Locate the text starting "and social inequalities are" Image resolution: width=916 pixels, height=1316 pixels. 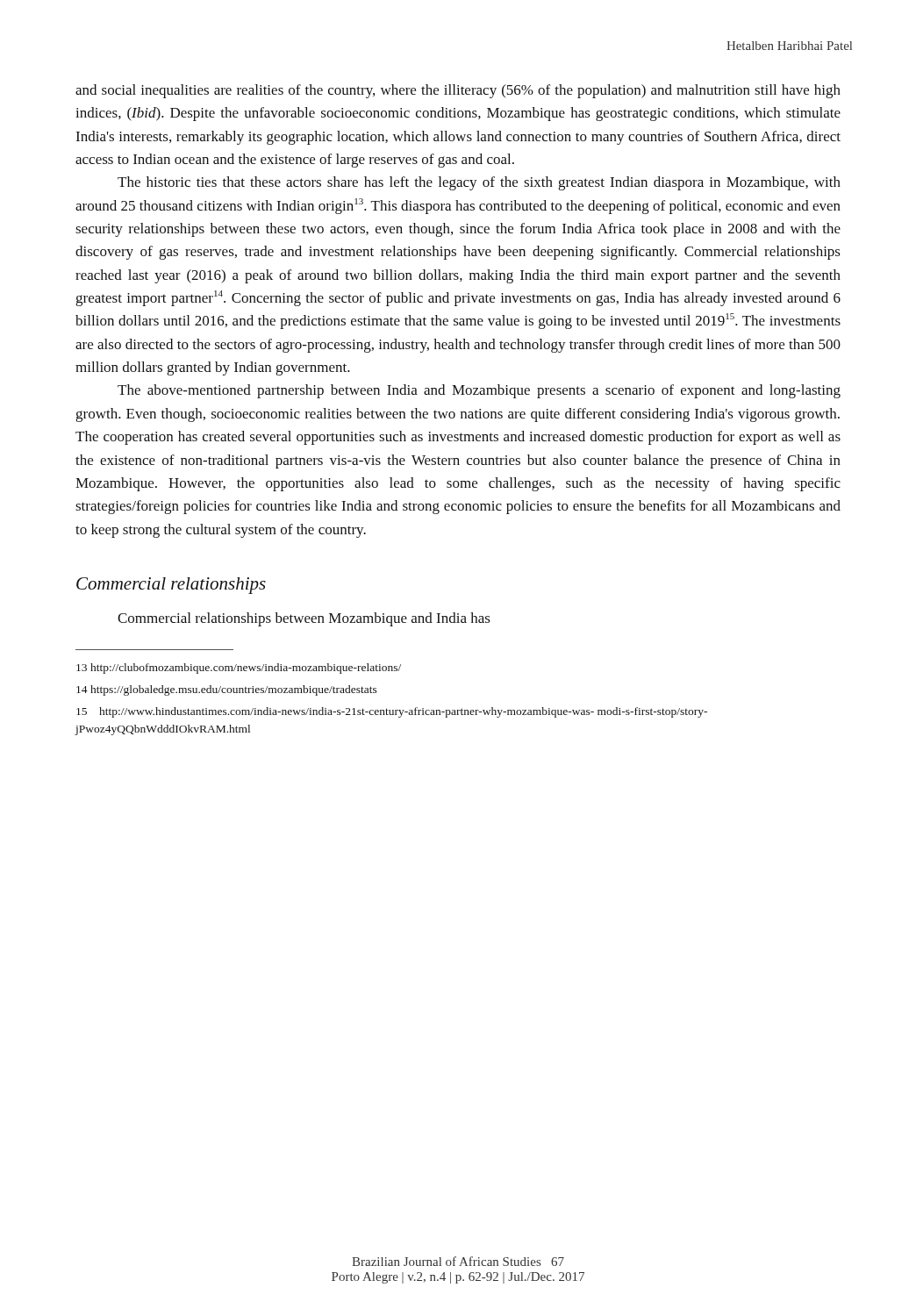(458, 125)
